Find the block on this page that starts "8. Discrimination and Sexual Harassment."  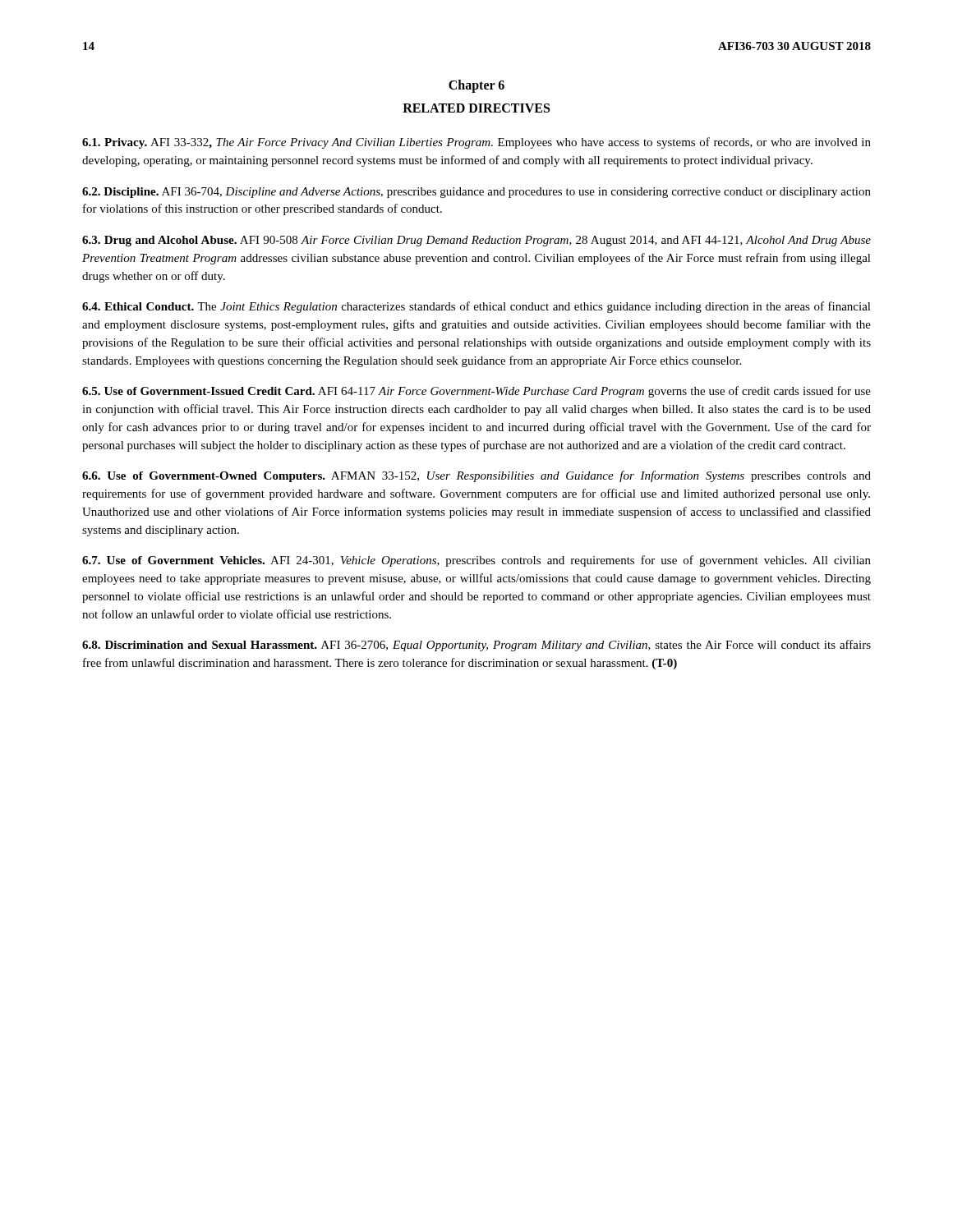pyautogui.click(x=476, y=654)
